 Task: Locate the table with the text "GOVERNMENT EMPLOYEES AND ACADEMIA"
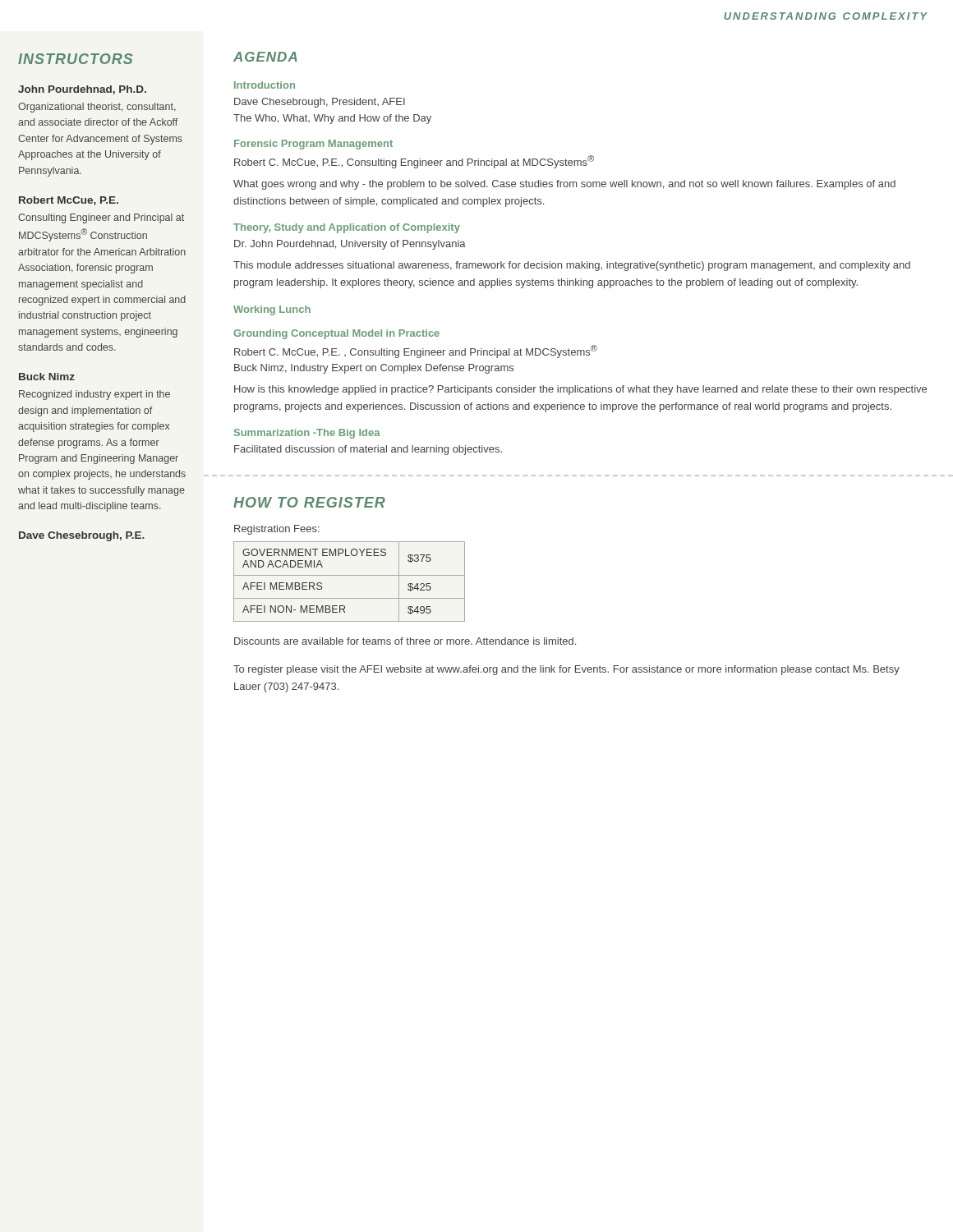[581, 581]
